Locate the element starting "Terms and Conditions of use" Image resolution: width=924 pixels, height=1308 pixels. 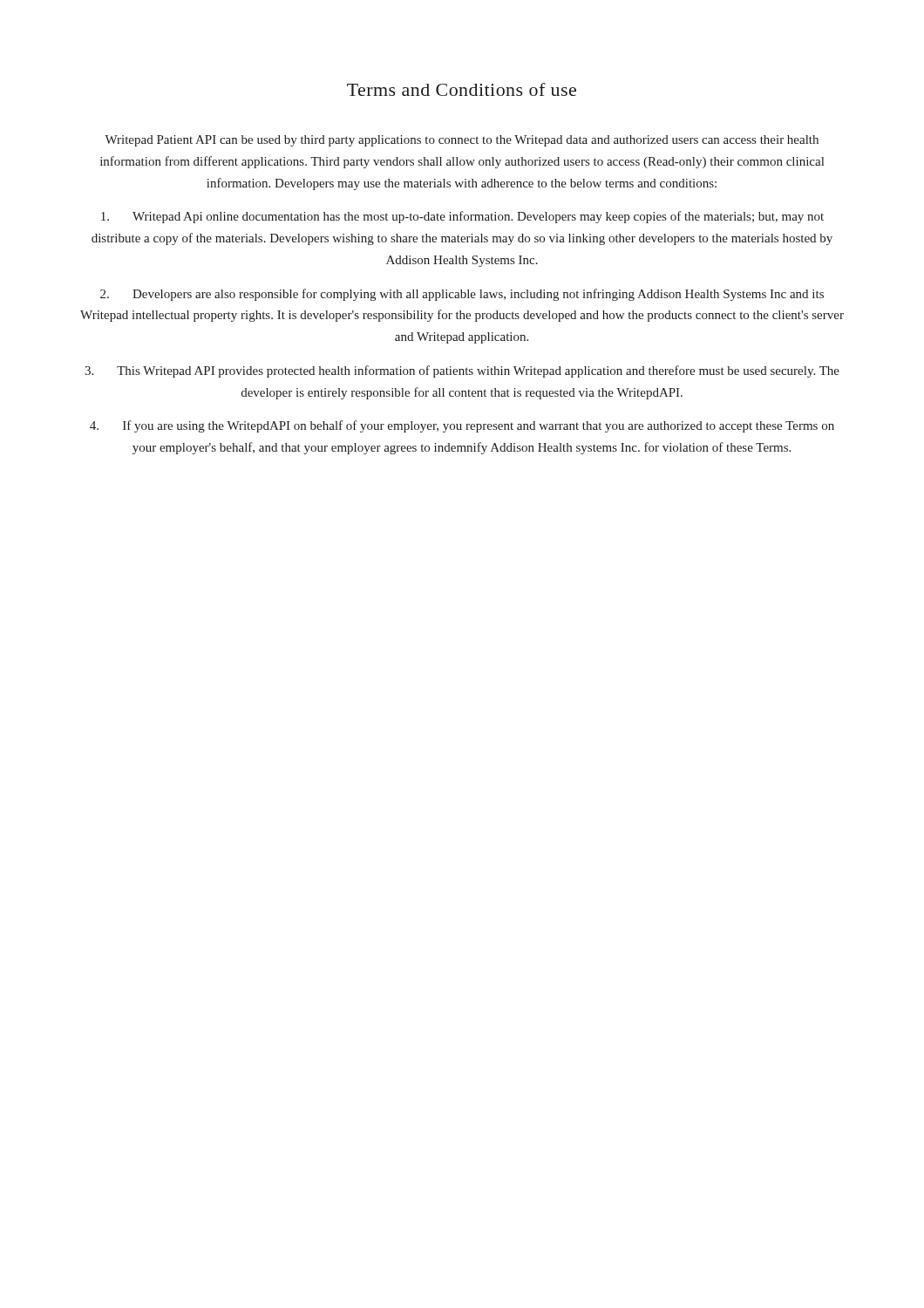point(462,89)
